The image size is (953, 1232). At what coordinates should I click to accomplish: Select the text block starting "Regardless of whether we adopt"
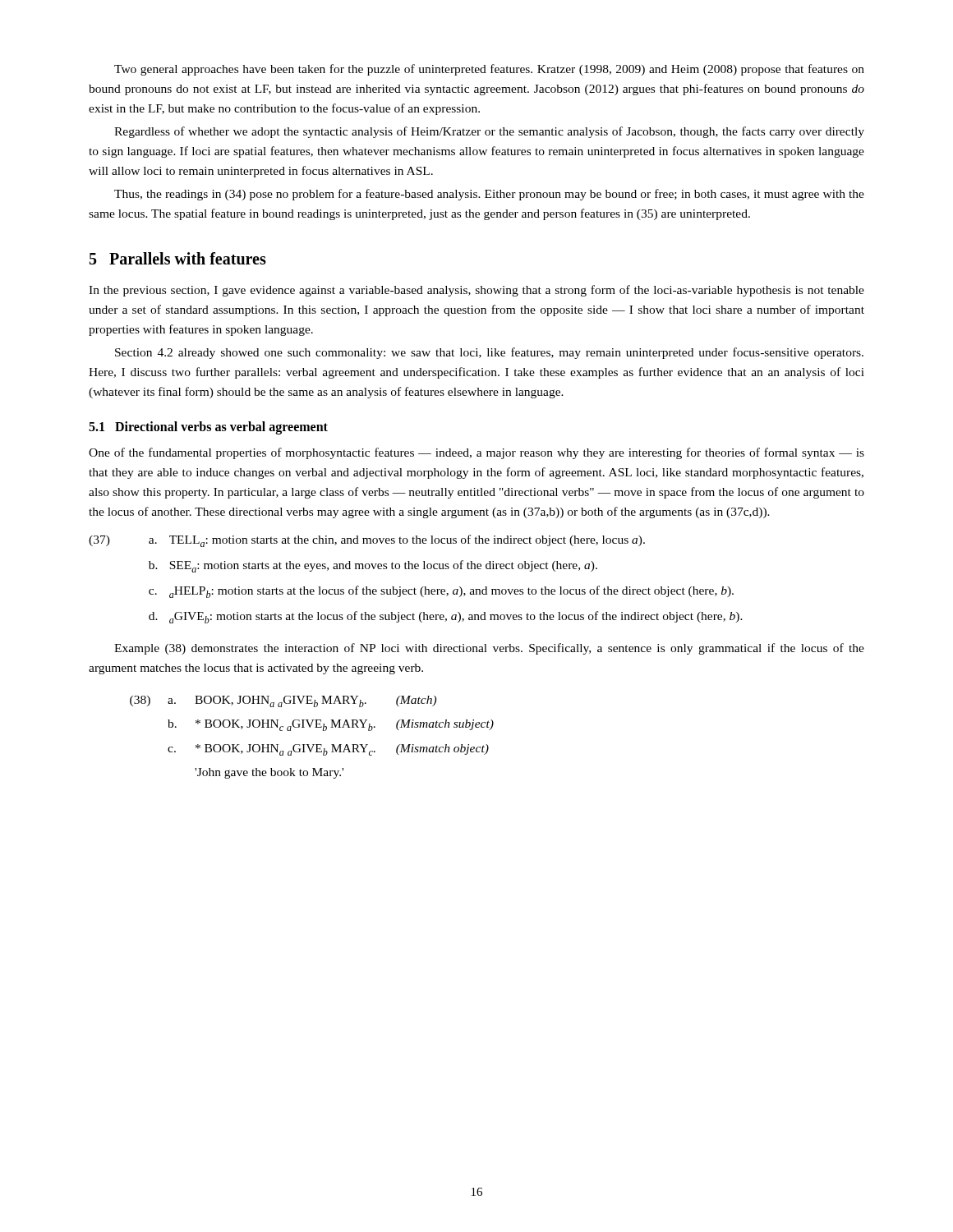point(476,151)
